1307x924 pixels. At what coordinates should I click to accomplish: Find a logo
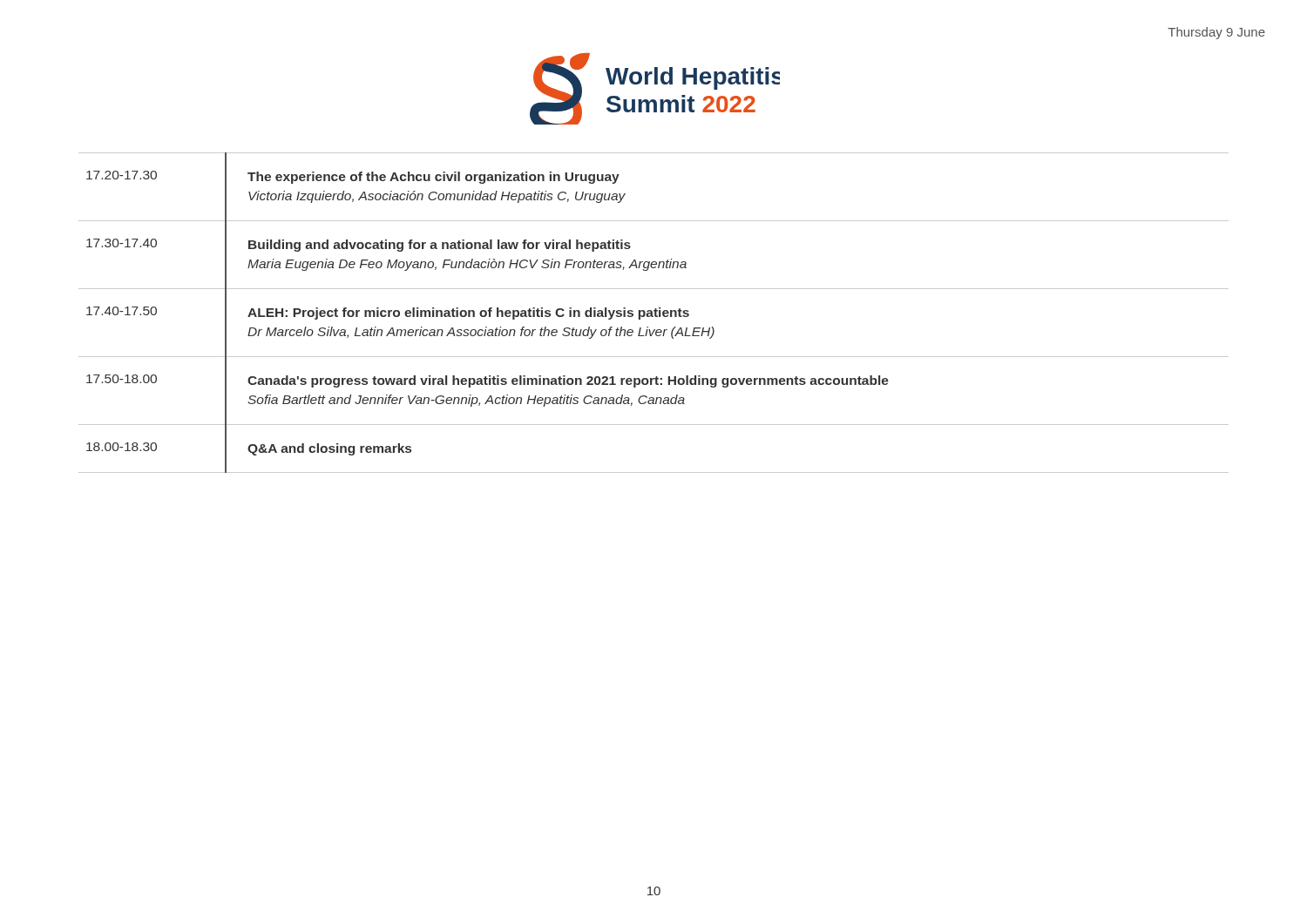654,86
